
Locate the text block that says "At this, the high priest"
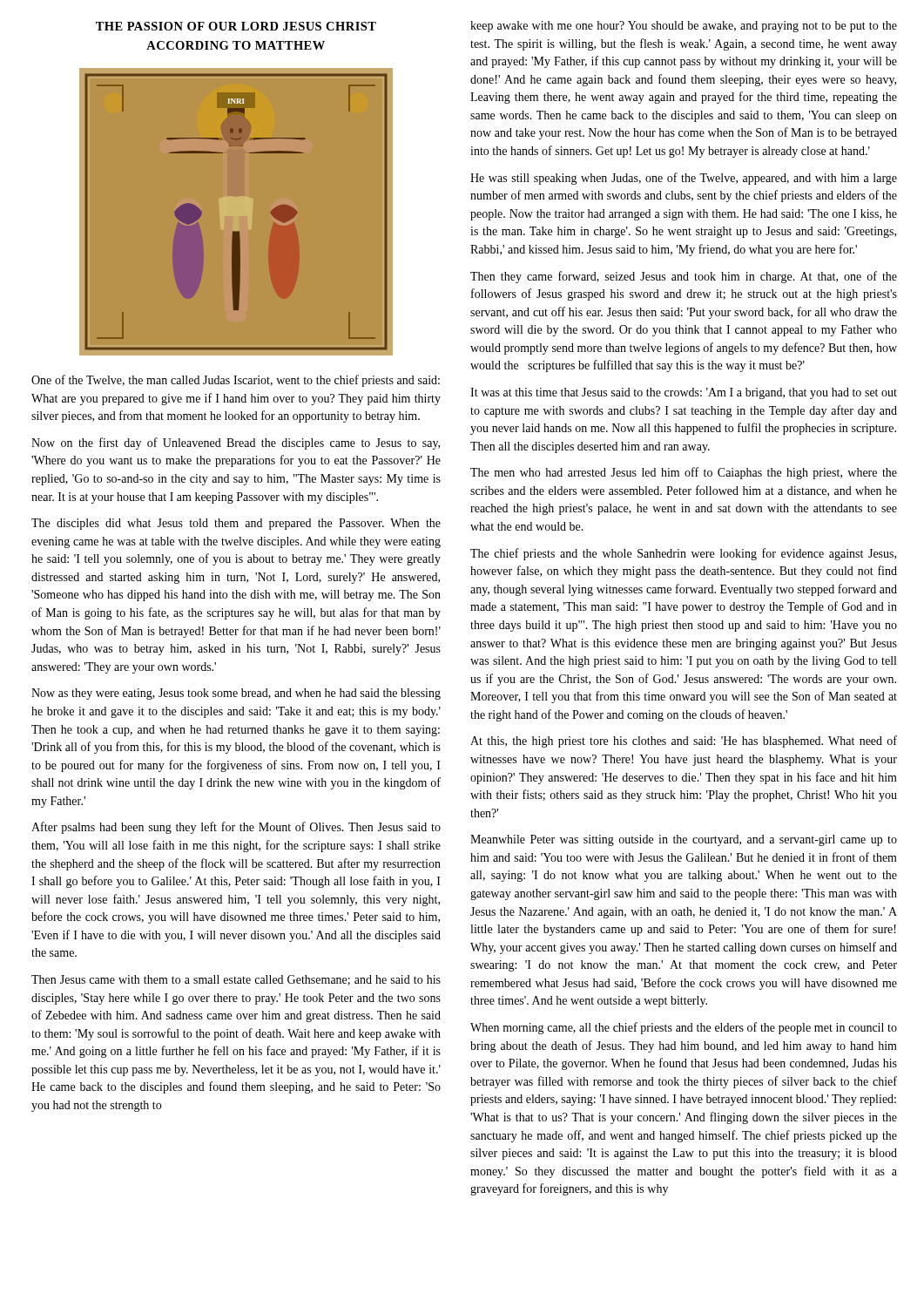tap(684, 777)
